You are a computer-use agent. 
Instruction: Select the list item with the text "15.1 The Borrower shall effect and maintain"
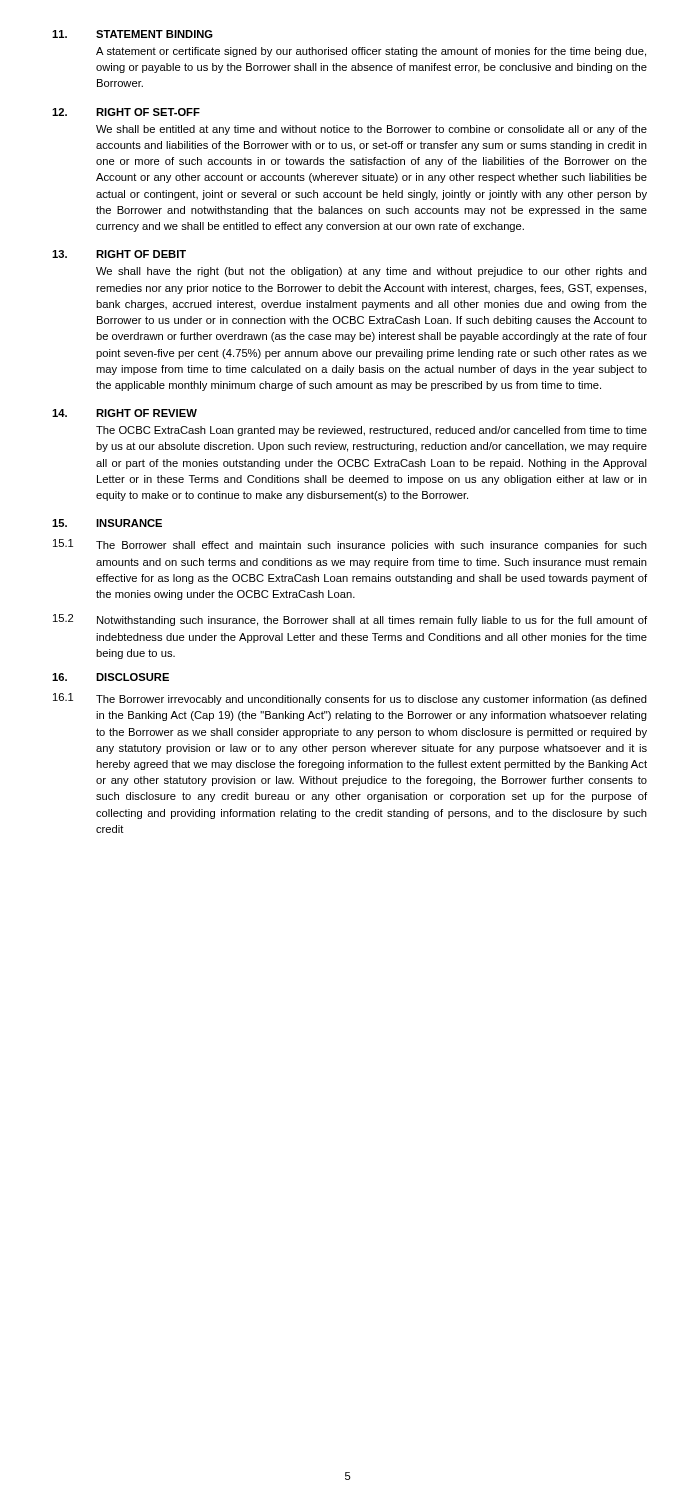coord(349,570)
